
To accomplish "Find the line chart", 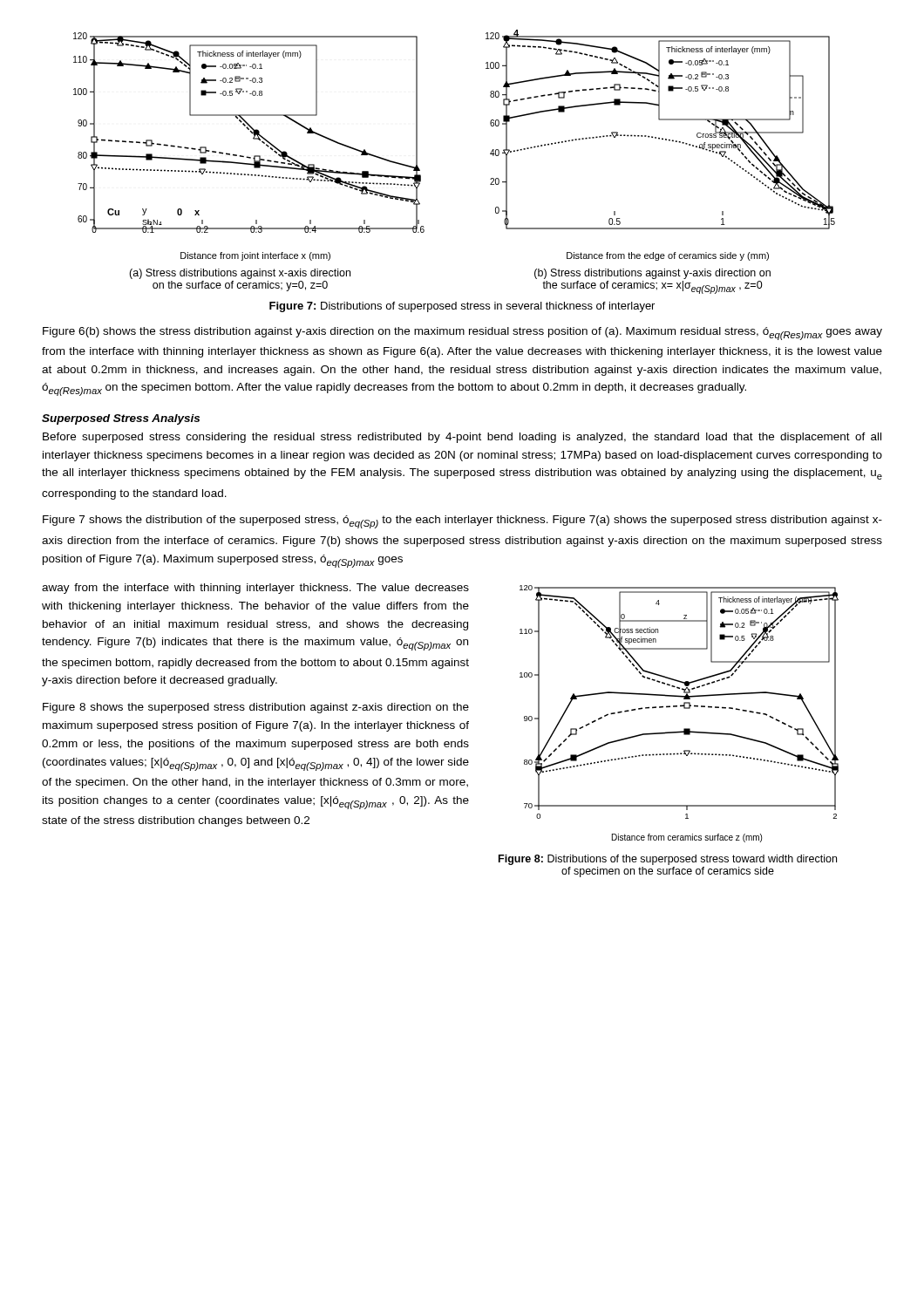I will [x=668, y=728].
